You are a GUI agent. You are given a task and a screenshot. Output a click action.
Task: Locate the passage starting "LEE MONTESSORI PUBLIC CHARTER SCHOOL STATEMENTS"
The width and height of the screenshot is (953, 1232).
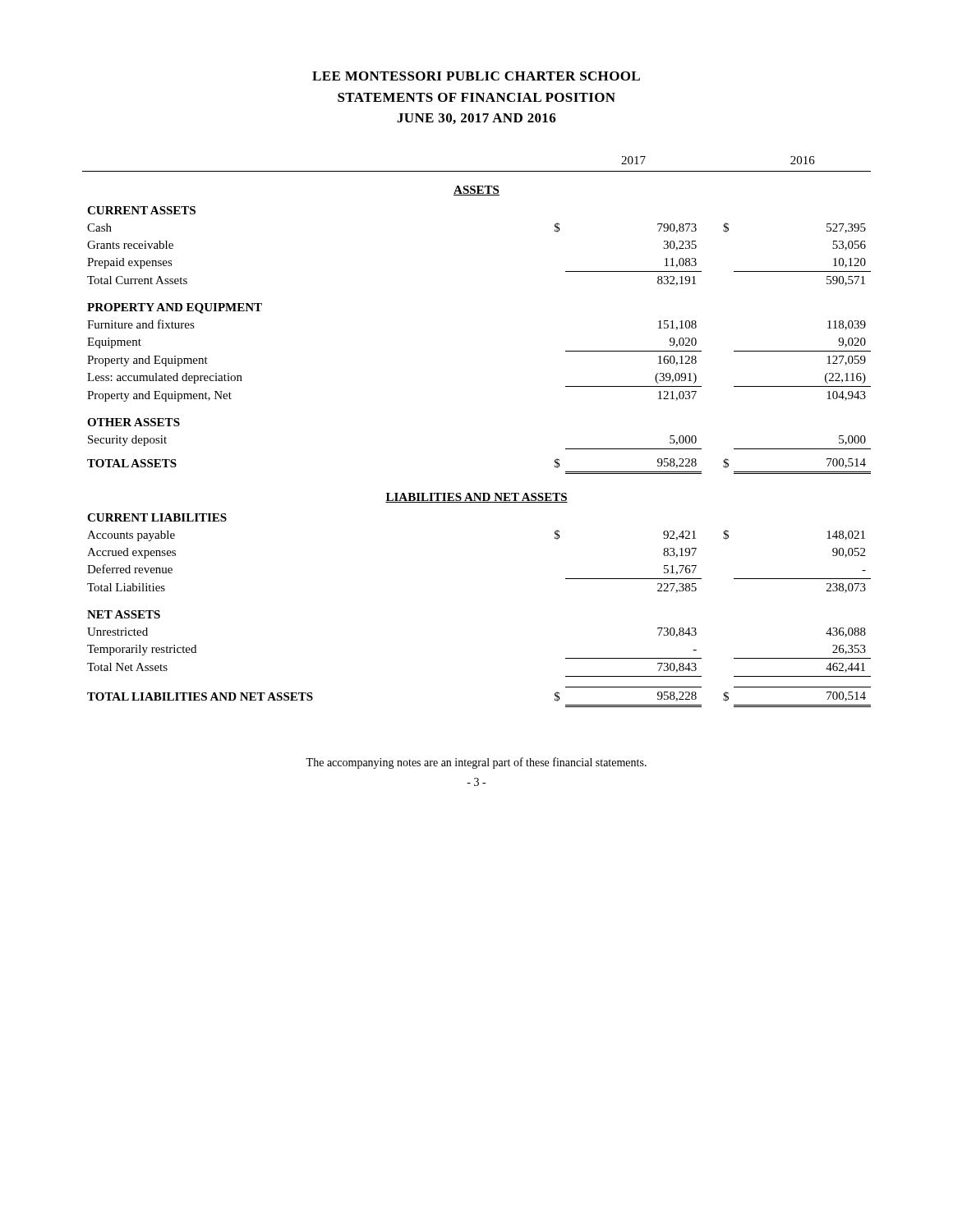tap(476, 97)
